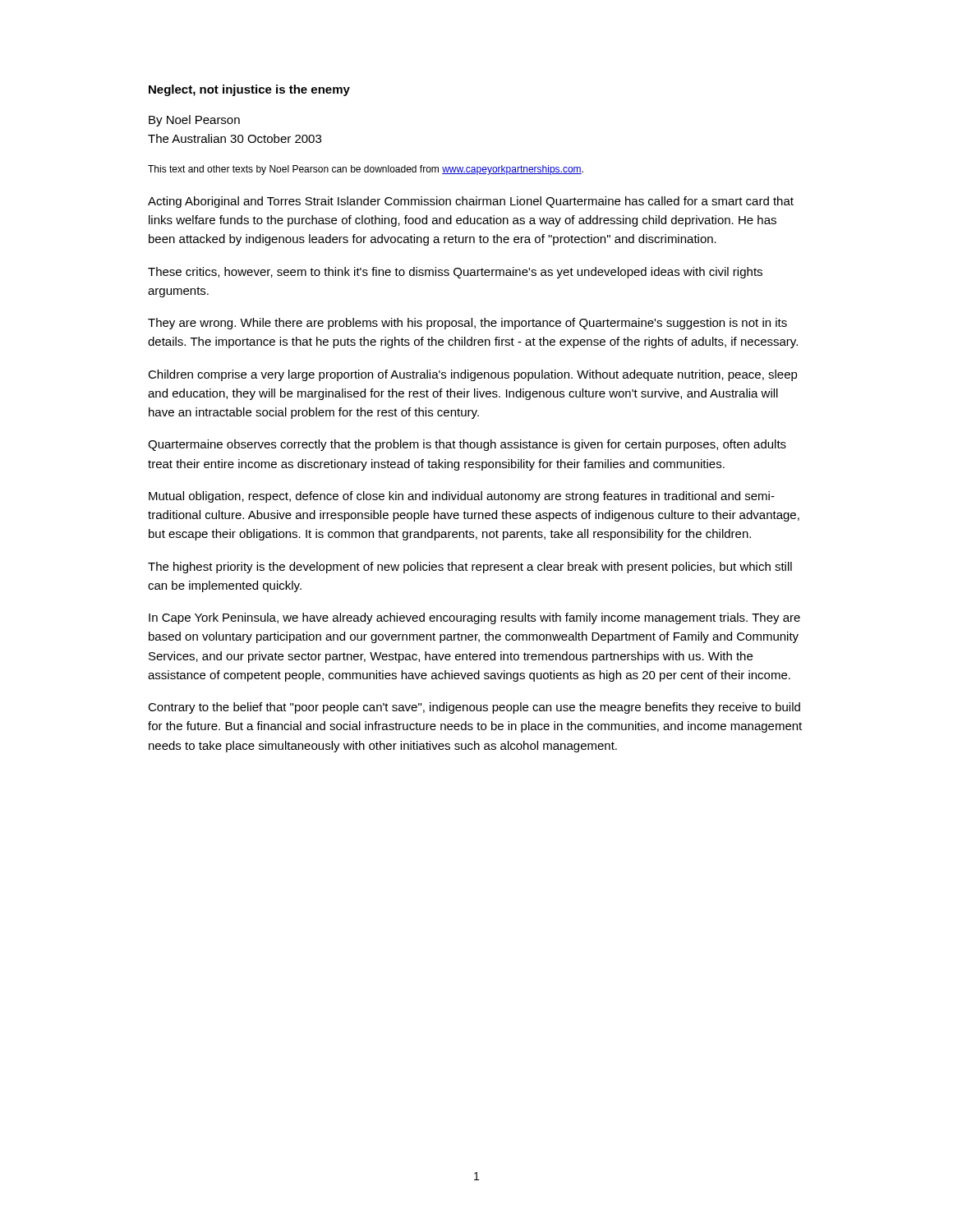953x1232 pixels.
Task: Click the passage that begins "In Cape York Peninsula, we have"
Action: [x=476, y=646]
